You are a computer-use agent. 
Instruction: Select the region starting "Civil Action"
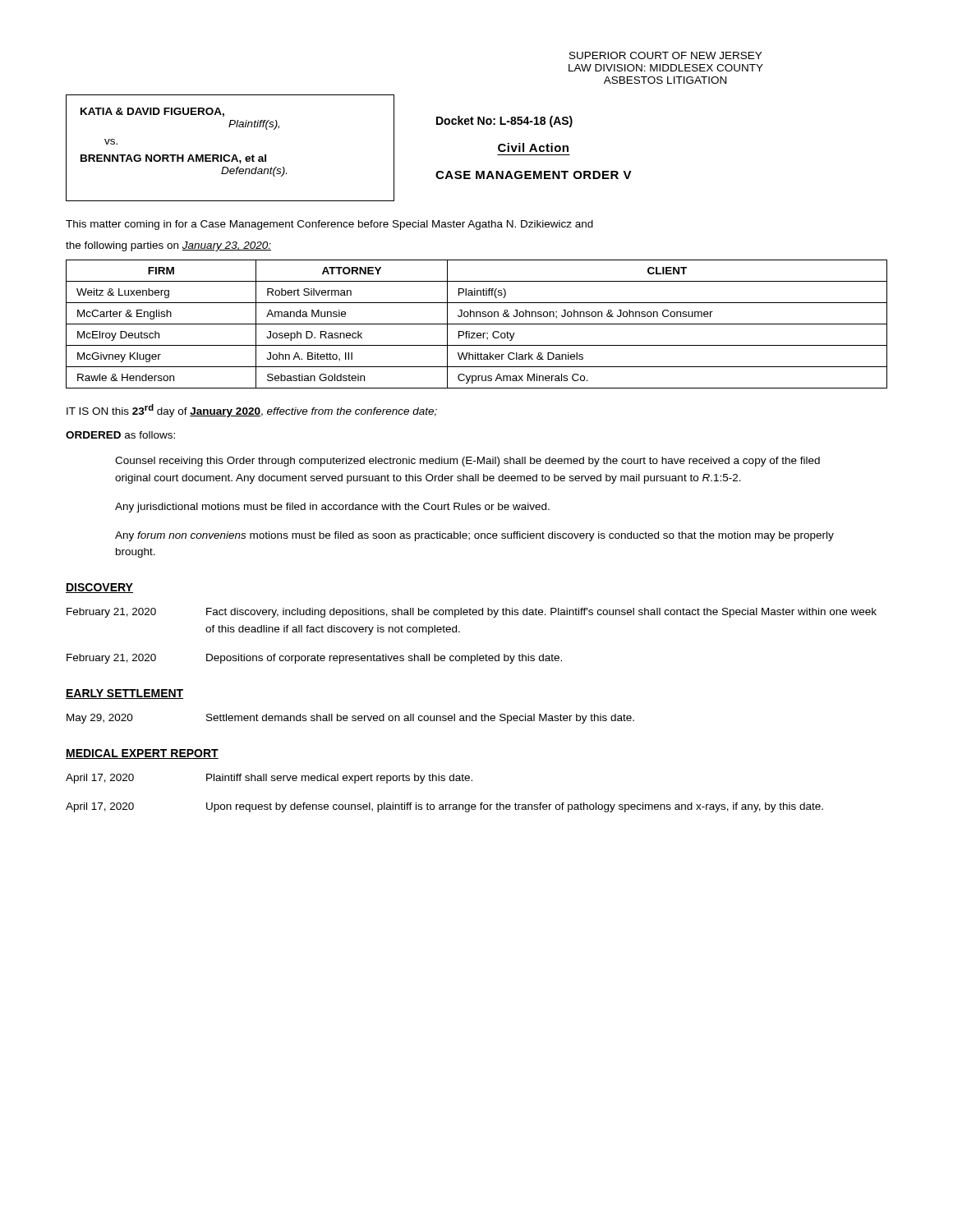(x=534, y=147)
